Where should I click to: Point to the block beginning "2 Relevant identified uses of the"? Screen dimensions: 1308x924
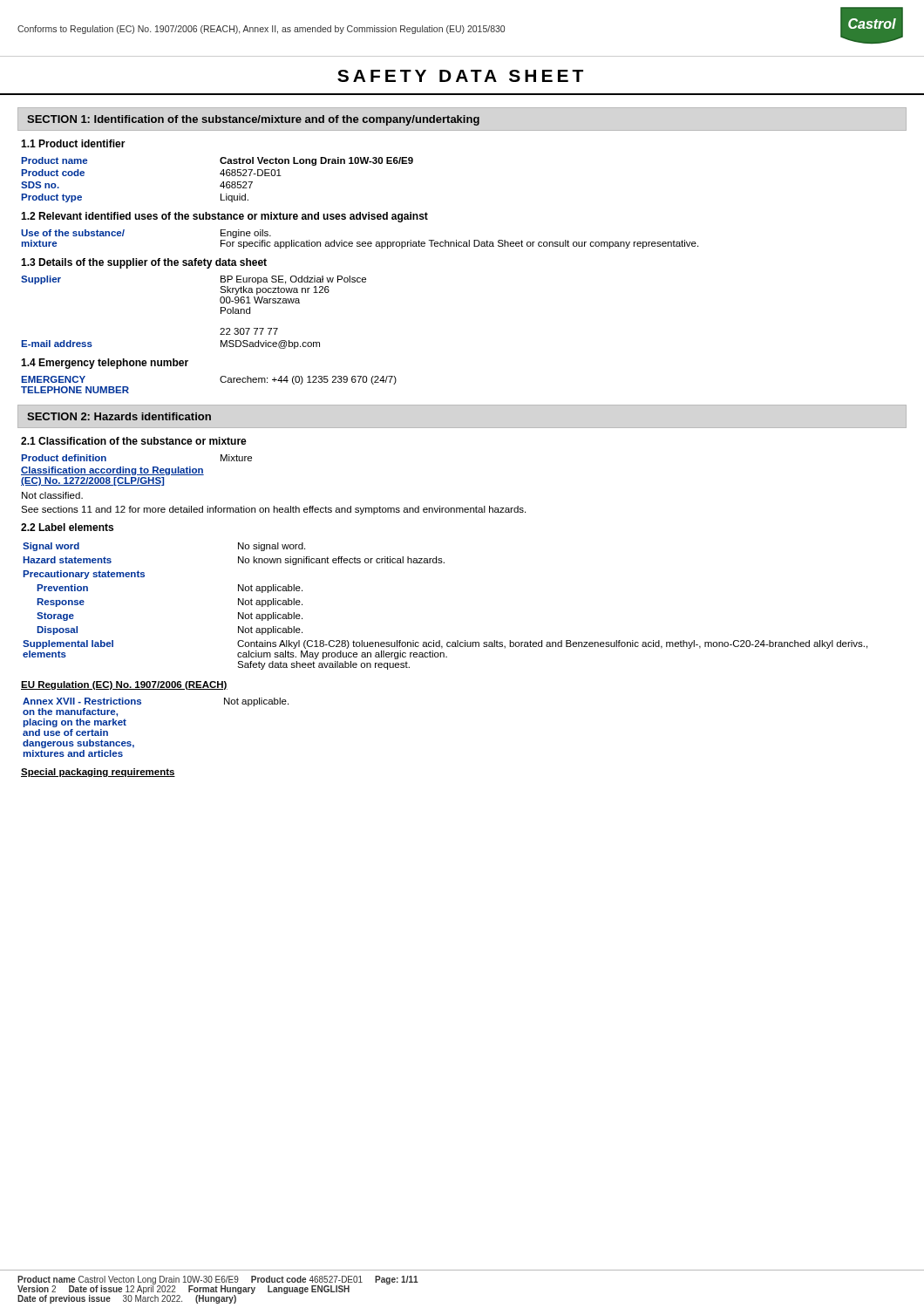[224, 216]
